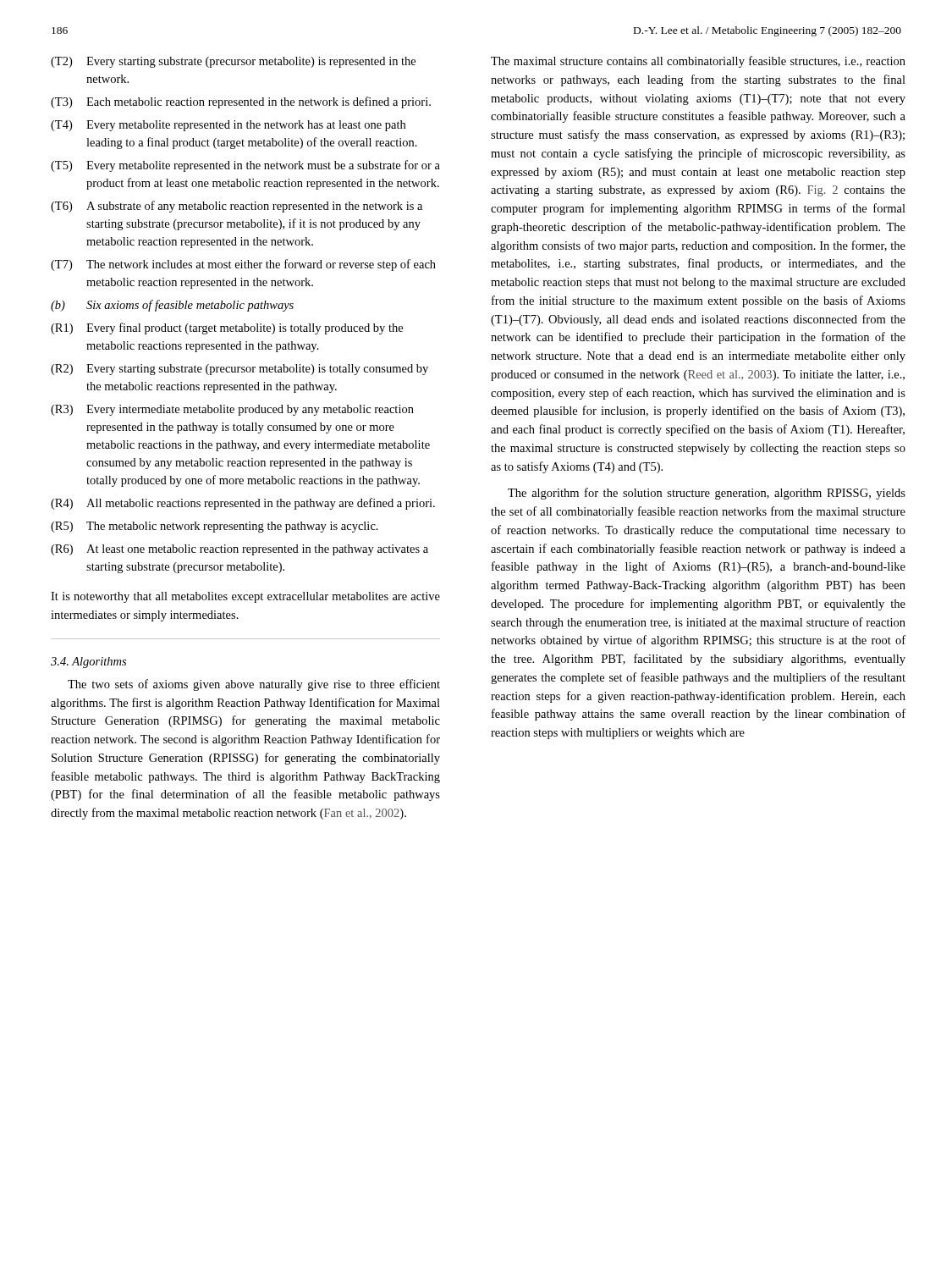952x1270 pixels.
Task: Navigate to the passage starting "(b) Six axioms of feasible metabolic pathways"
Action: click(x=245, y=305)
